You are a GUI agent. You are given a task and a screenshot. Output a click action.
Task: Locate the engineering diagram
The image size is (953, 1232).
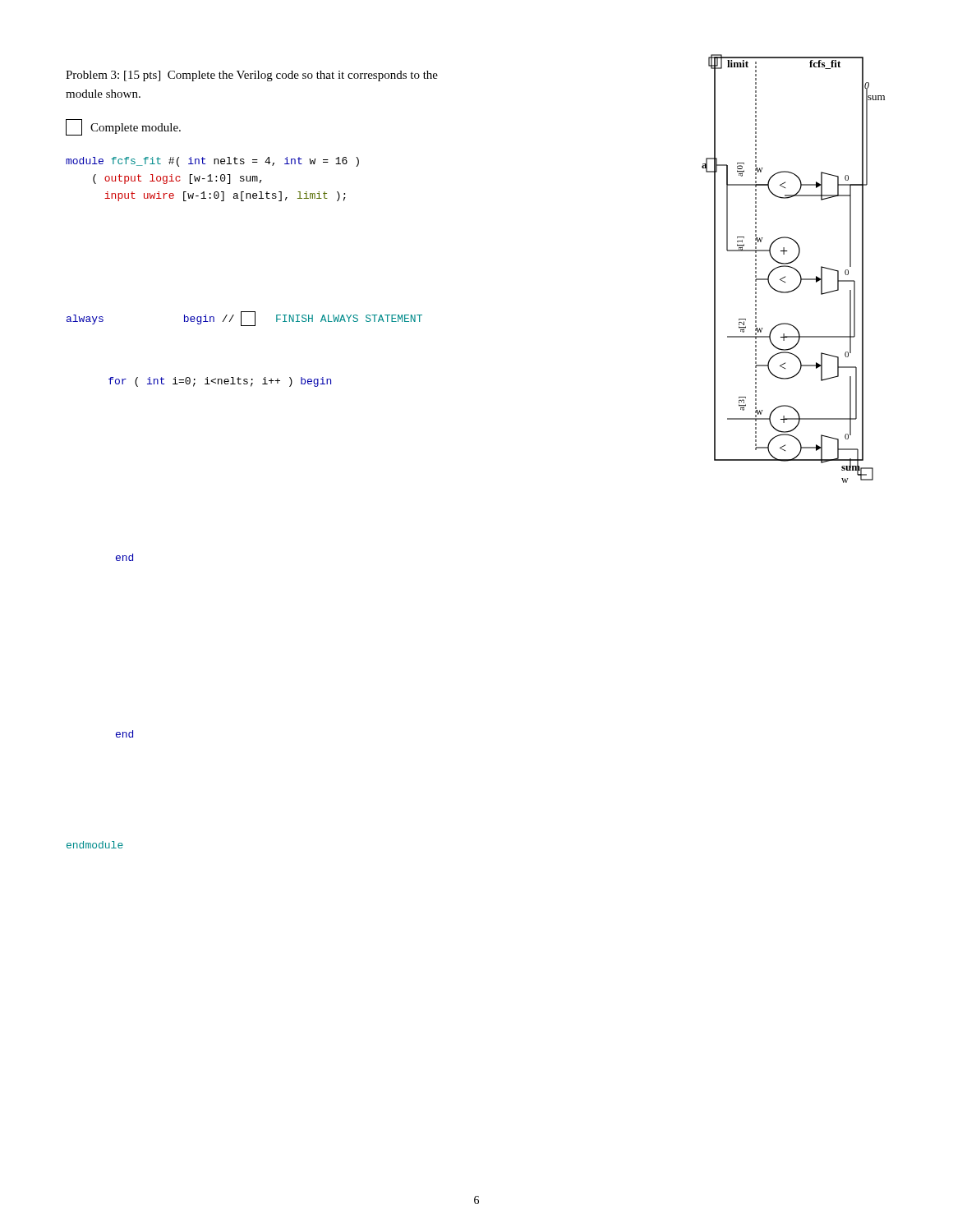[785, 263]
